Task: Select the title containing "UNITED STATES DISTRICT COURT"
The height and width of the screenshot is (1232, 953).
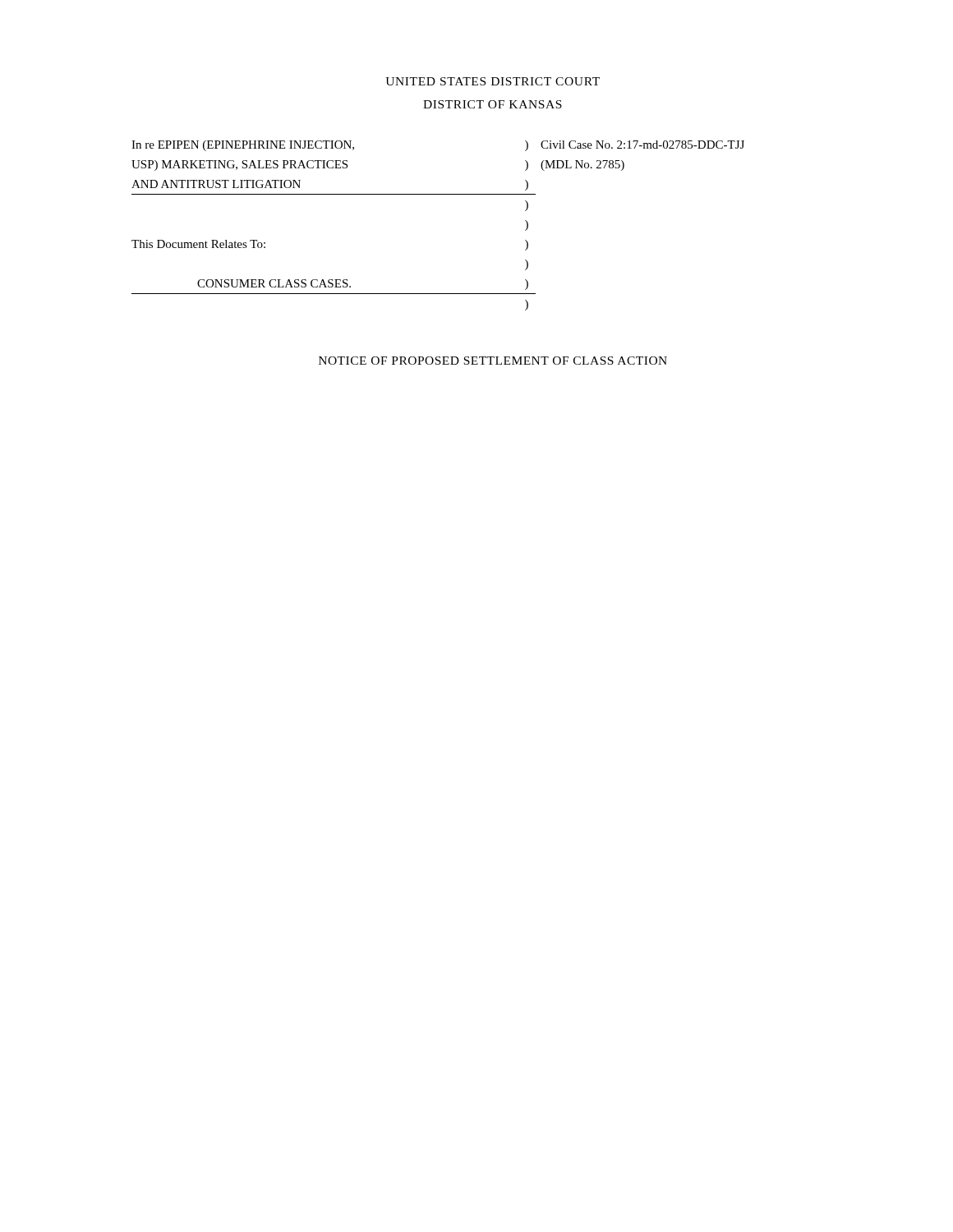Action: [493, 81]
